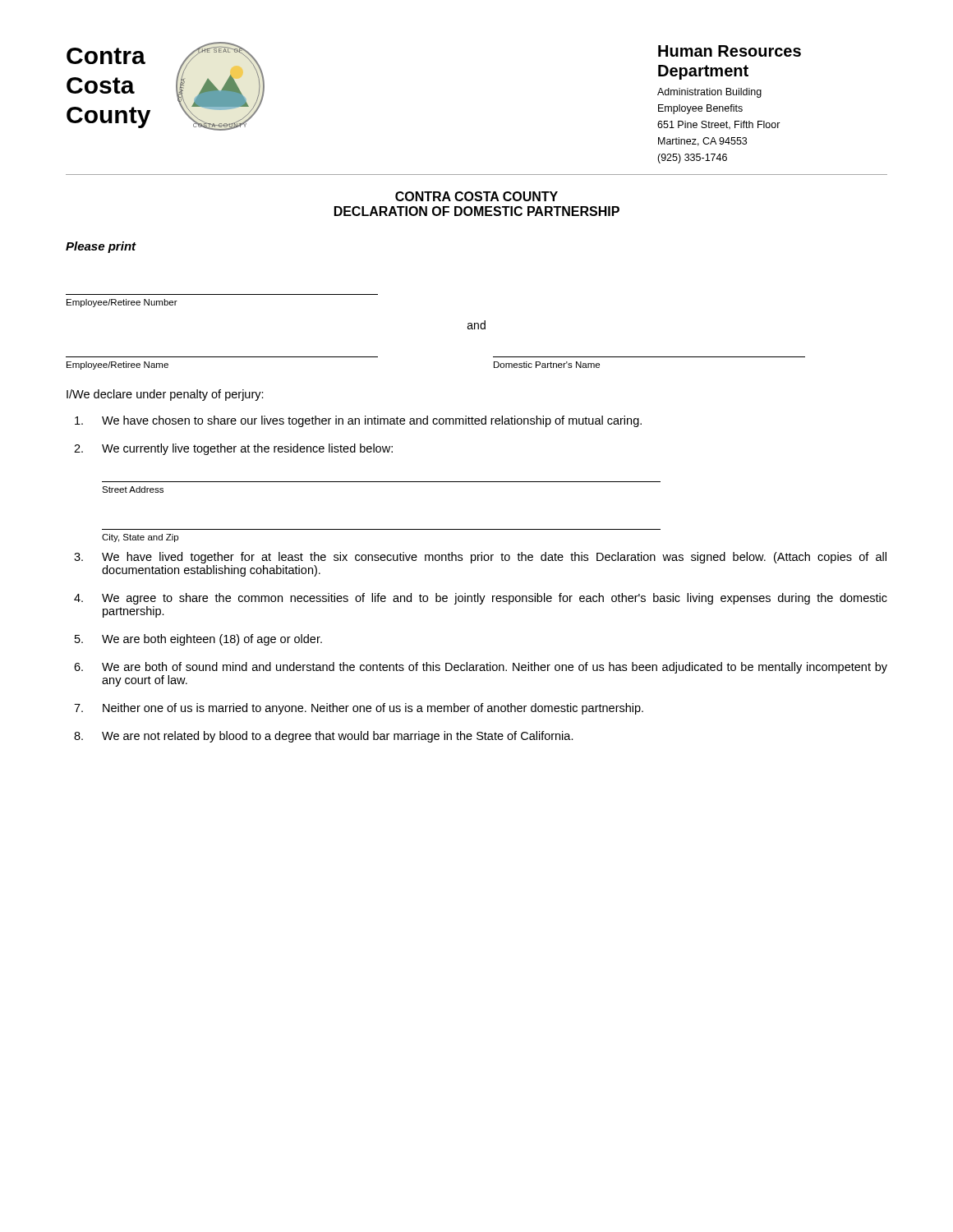Locate the text "Street Address"

click(495, 479)
